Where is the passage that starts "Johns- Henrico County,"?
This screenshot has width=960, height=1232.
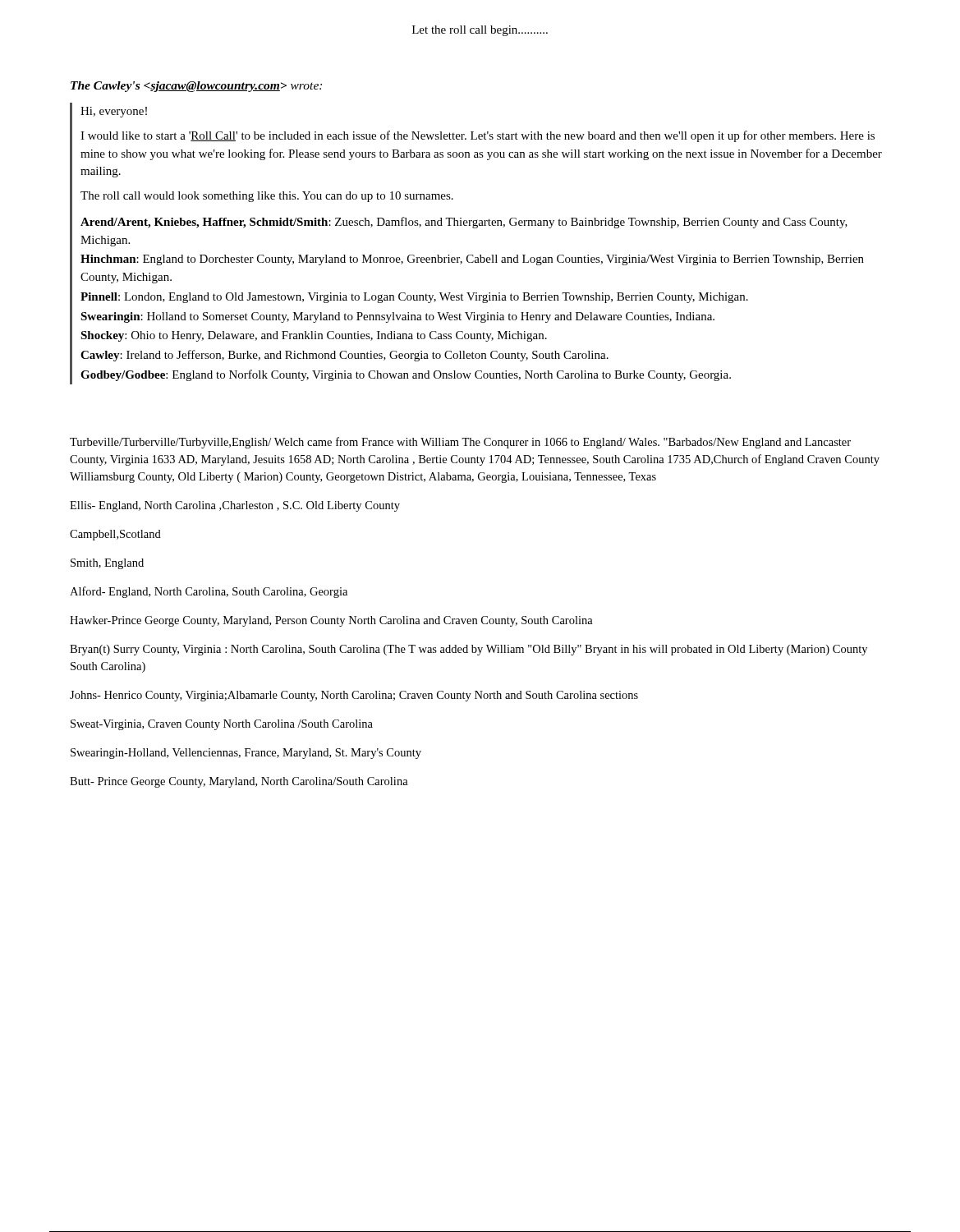click(480, 695)
